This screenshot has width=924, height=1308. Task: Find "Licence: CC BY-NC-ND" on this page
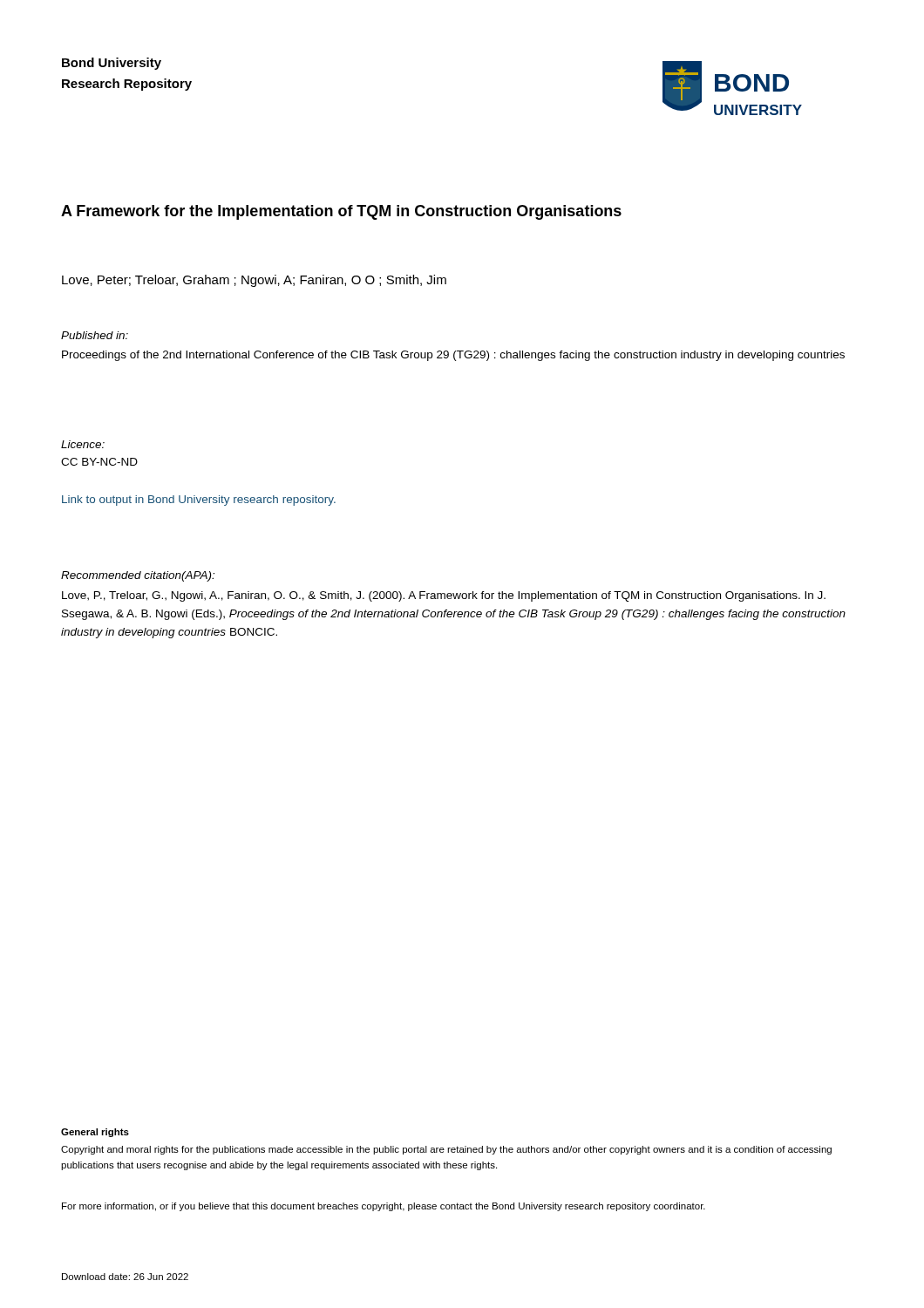[99, 453]
